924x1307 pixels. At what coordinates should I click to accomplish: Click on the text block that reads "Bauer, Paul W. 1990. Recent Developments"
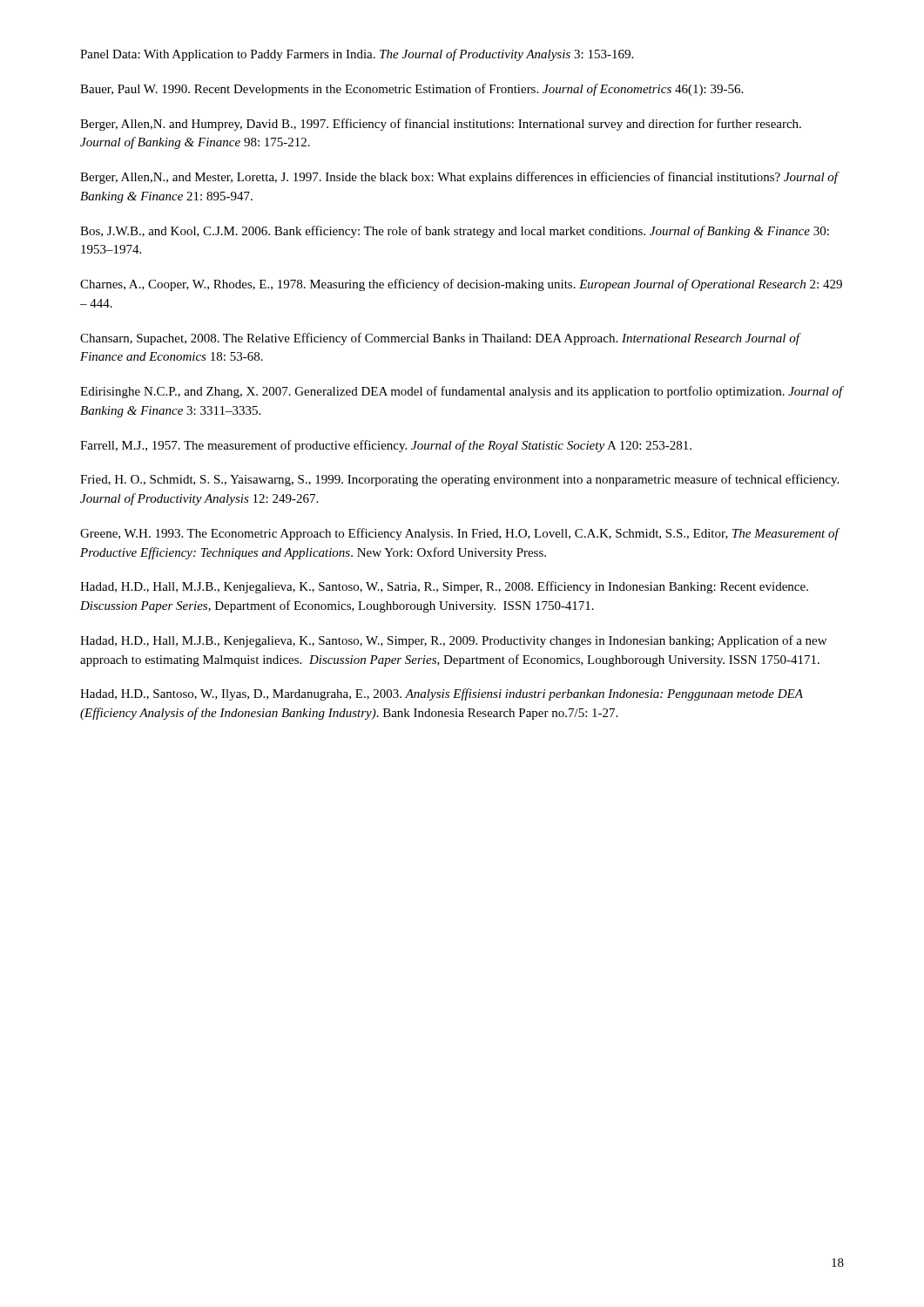(x=412, y=89)
